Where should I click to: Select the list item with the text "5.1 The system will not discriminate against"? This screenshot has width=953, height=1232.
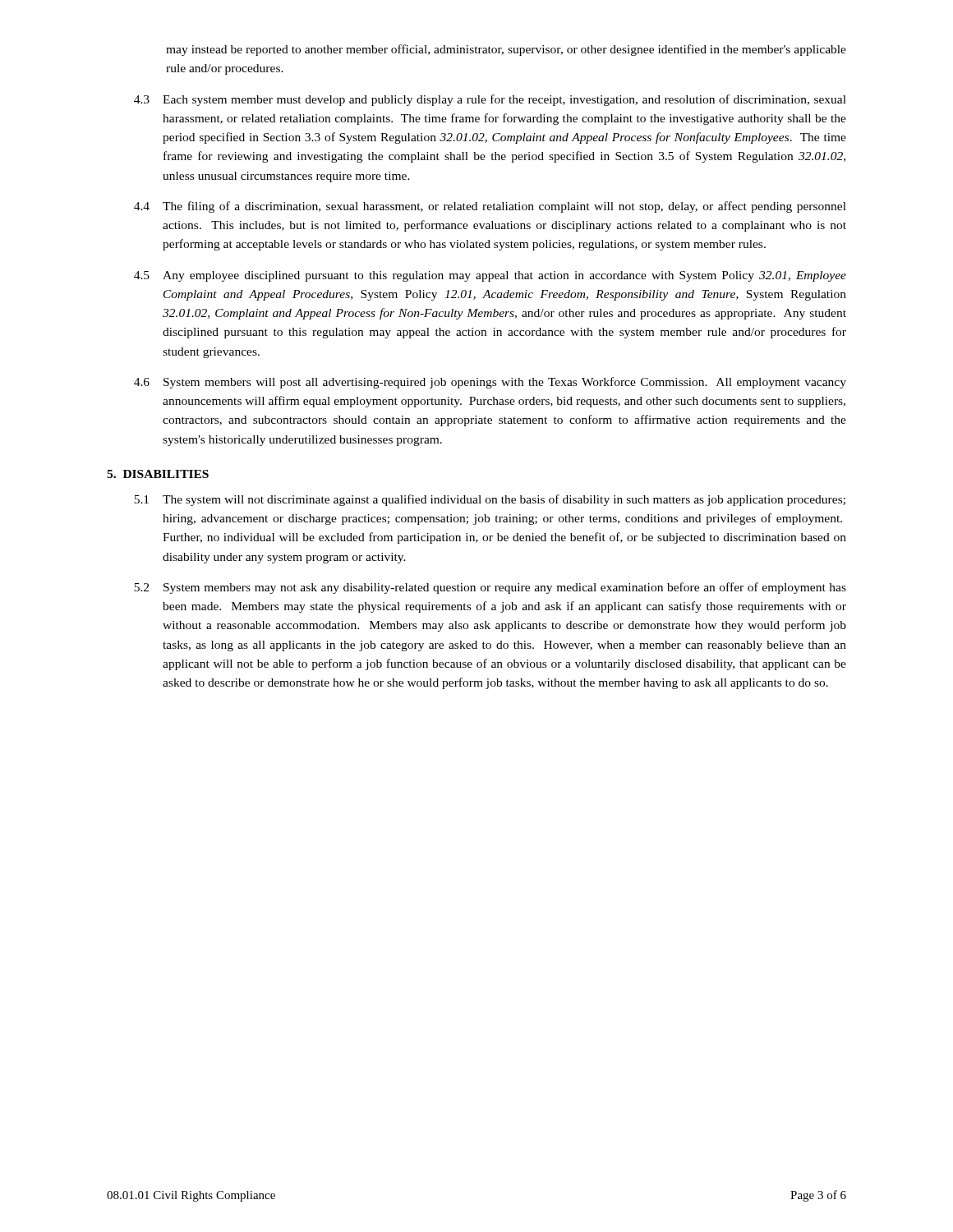476,528
